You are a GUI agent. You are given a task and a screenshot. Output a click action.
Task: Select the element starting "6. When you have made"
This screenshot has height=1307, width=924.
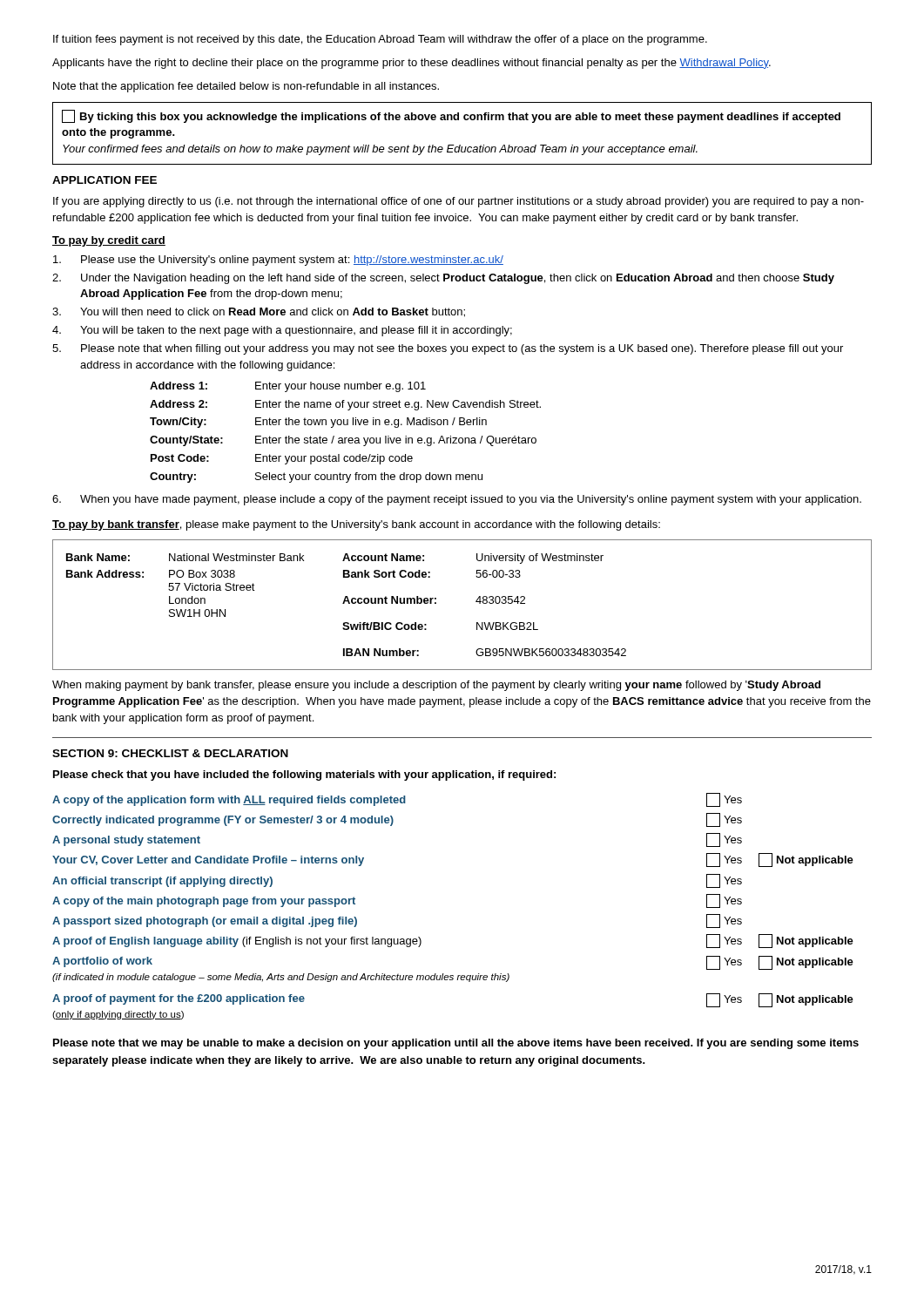[x=462, y=499]
